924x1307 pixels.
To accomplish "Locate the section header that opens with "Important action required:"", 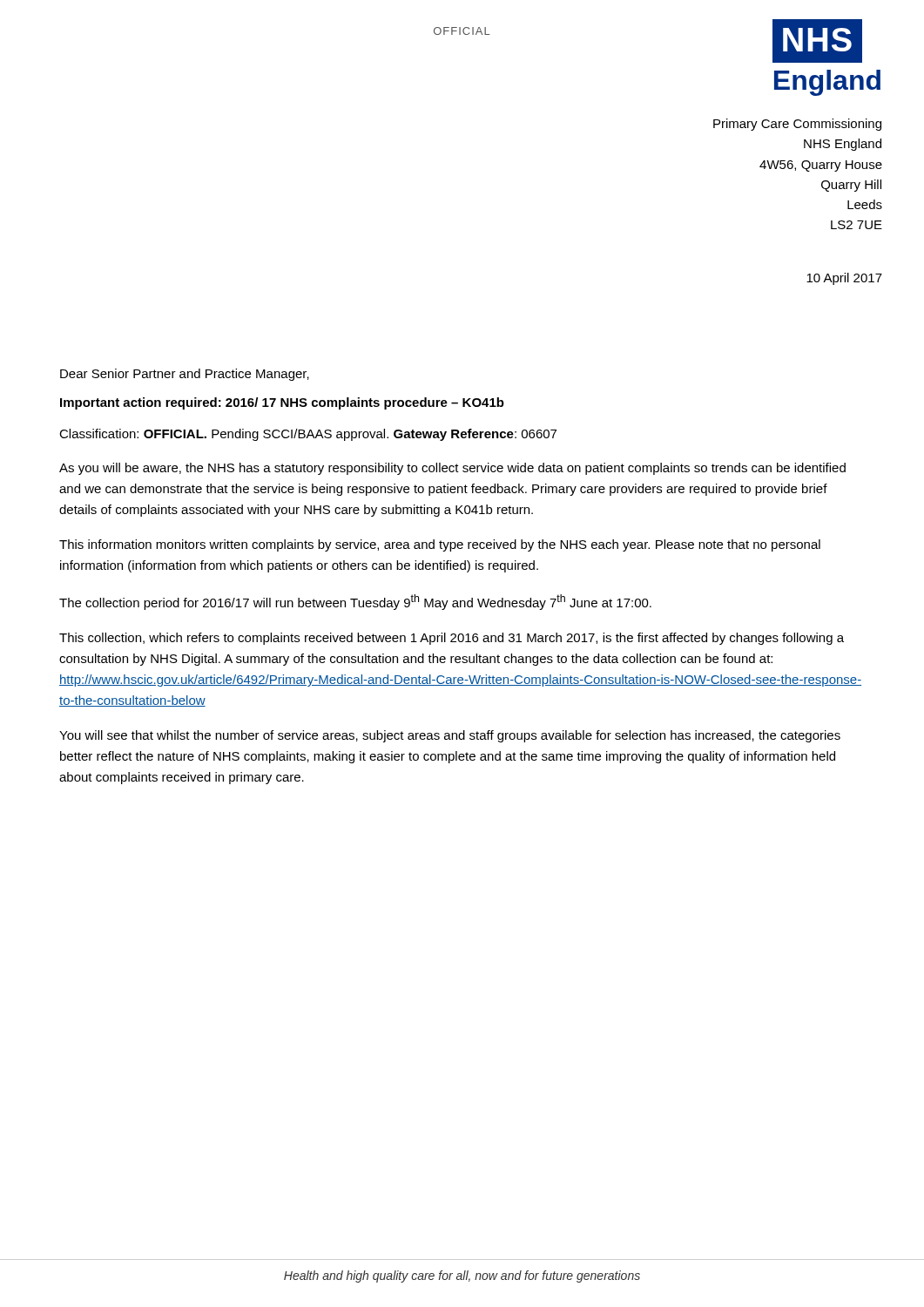I will [282, 402].
